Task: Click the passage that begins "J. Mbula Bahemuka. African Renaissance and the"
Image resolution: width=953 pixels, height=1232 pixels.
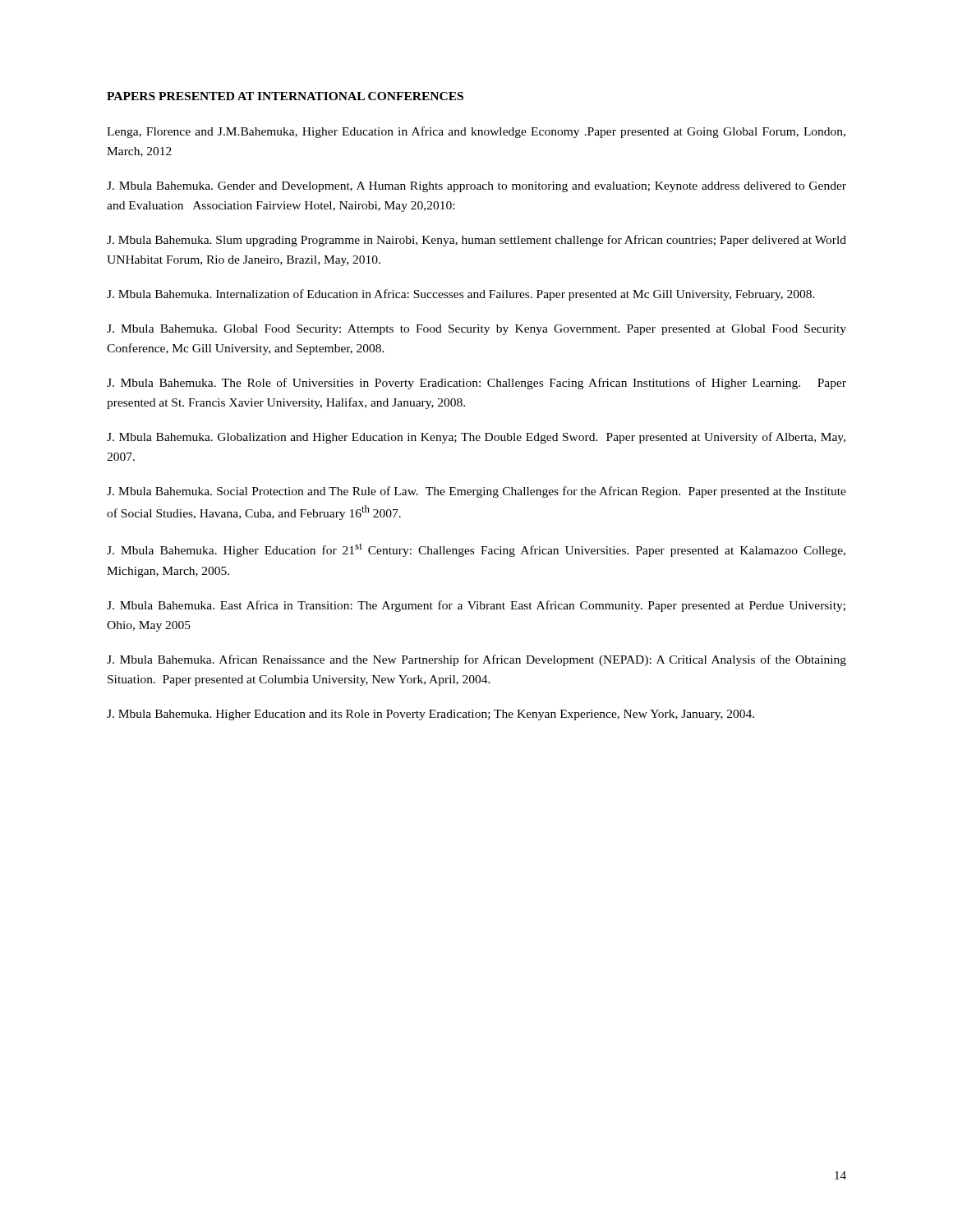Action: (x=476, y=669)
